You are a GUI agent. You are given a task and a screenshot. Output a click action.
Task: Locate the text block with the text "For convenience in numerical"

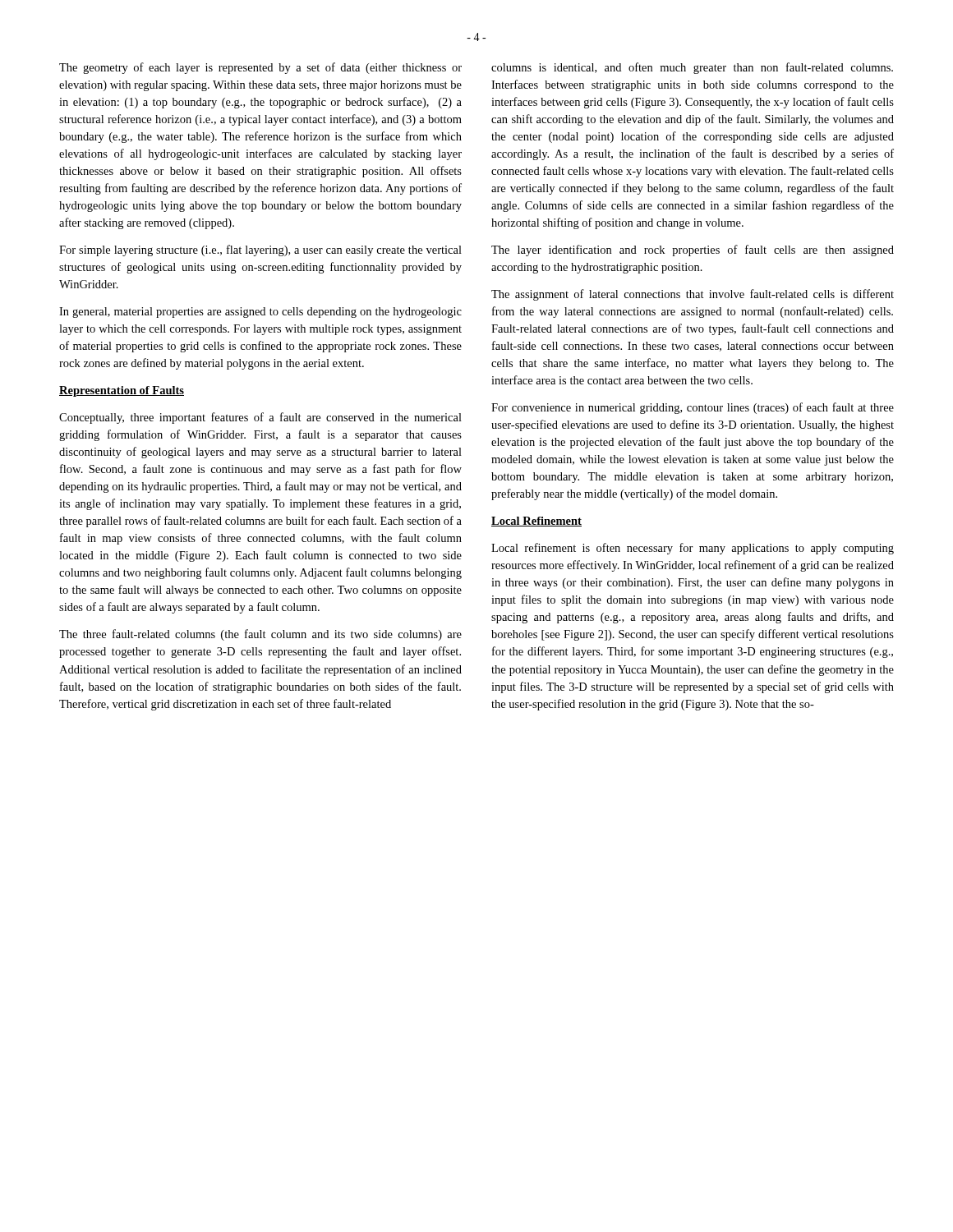(x=693, y=451)
